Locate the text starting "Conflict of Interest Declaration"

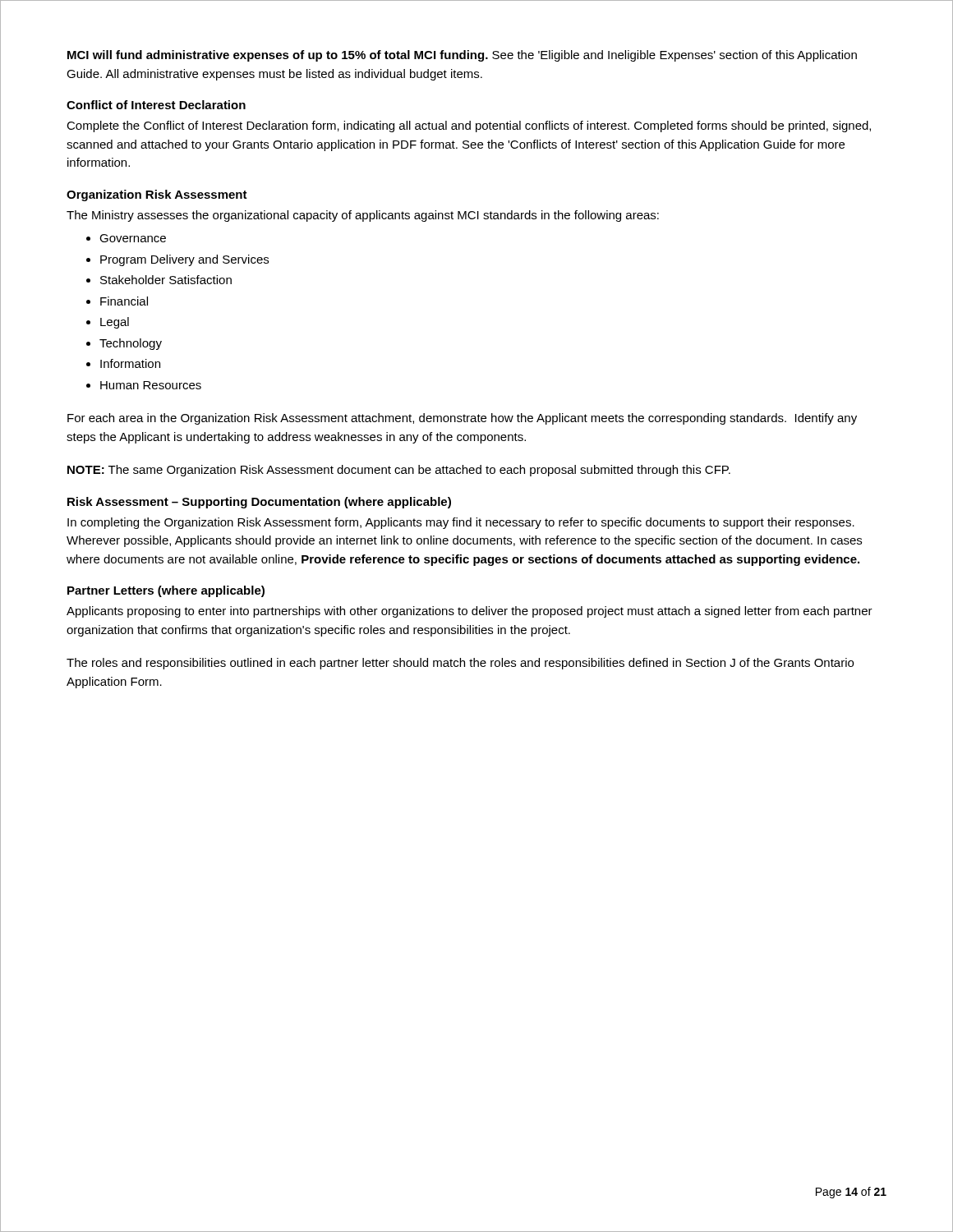point(156,105)
